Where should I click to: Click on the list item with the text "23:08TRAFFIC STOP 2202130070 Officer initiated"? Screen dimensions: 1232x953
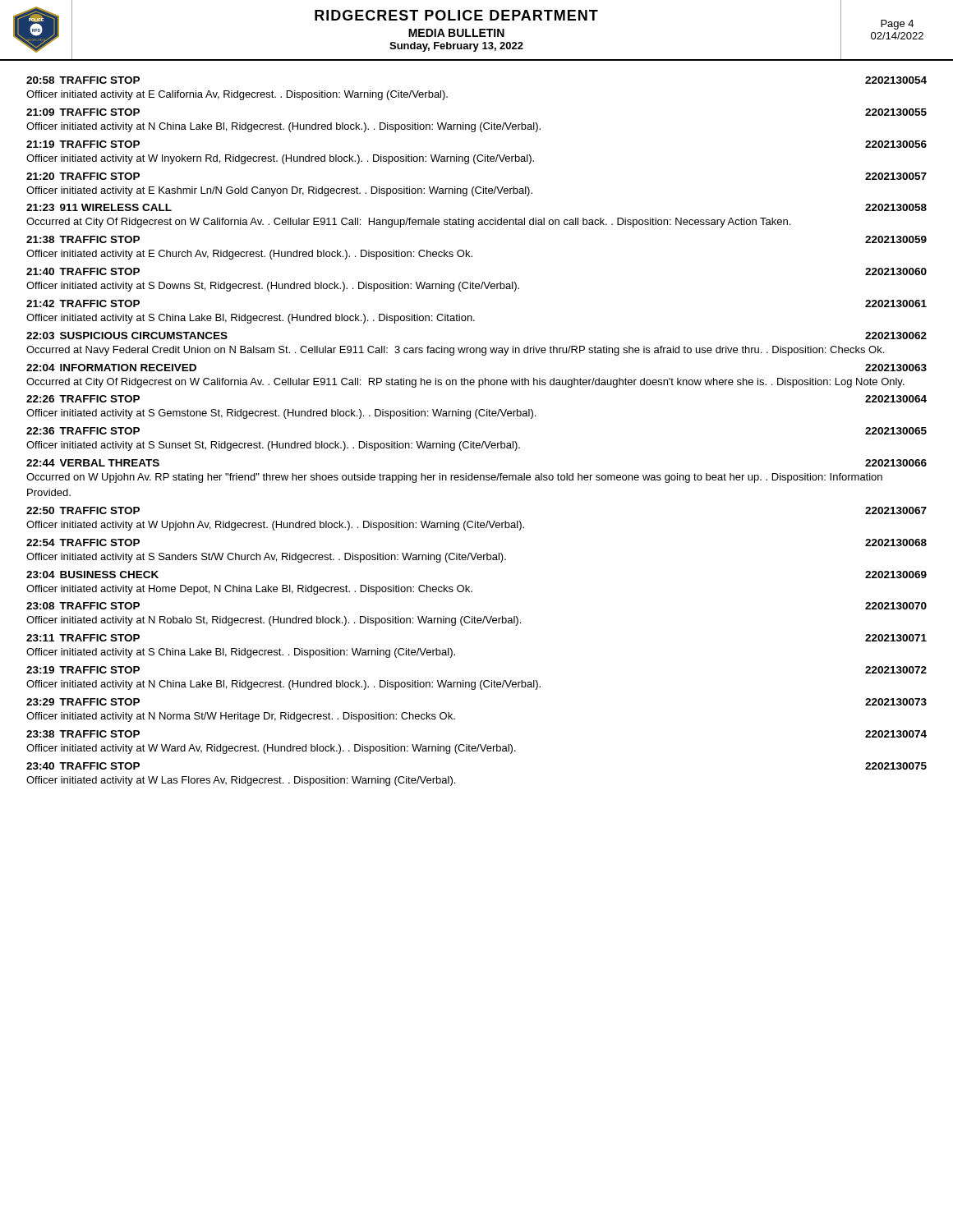476,614
